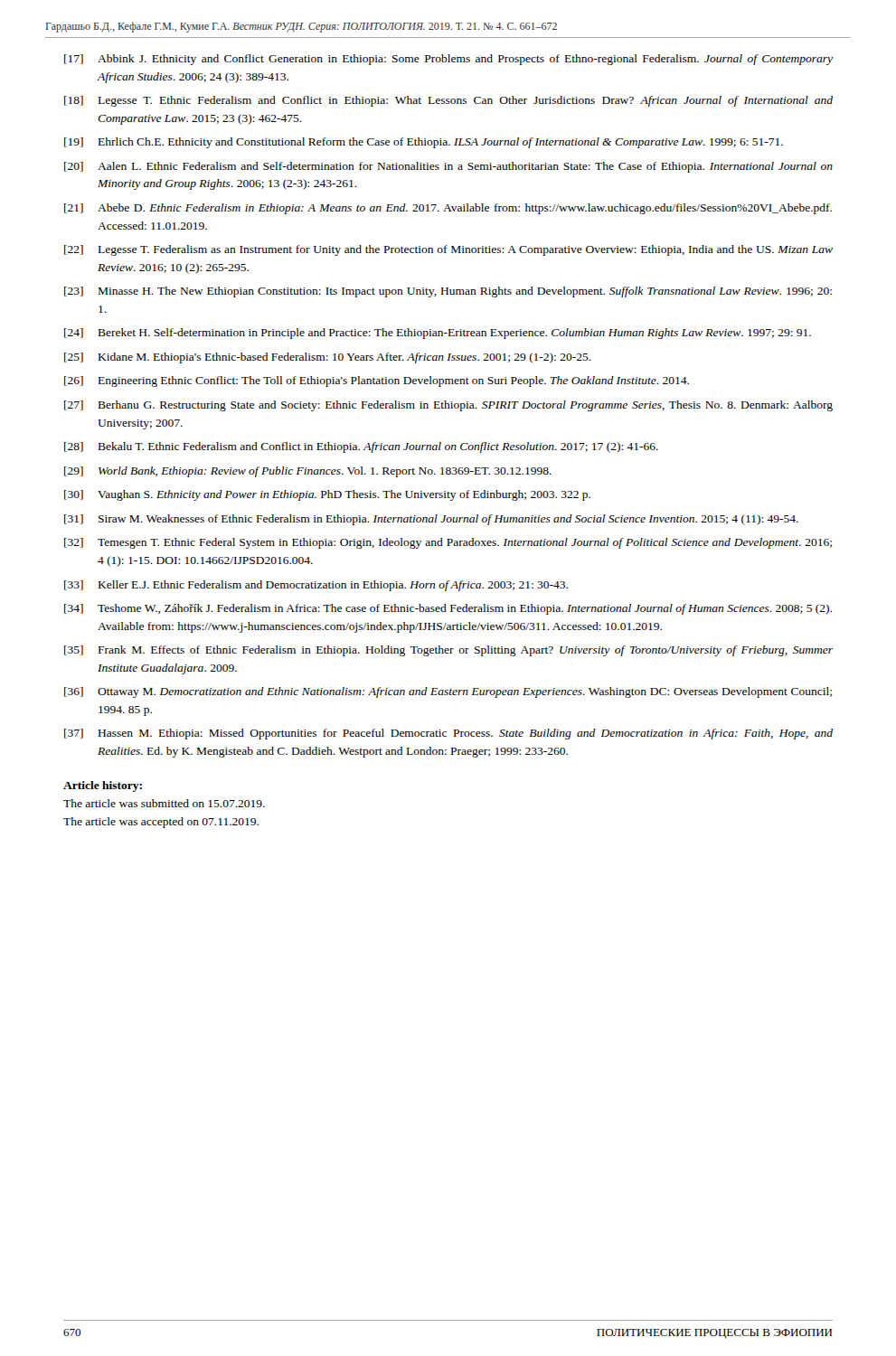The width and height of the screenshot is (896, 1356).
Task: Locate the text block starting "[17] Abbink J. Ethnicity and Conflict Generation in"
Action: pos(448,67)
